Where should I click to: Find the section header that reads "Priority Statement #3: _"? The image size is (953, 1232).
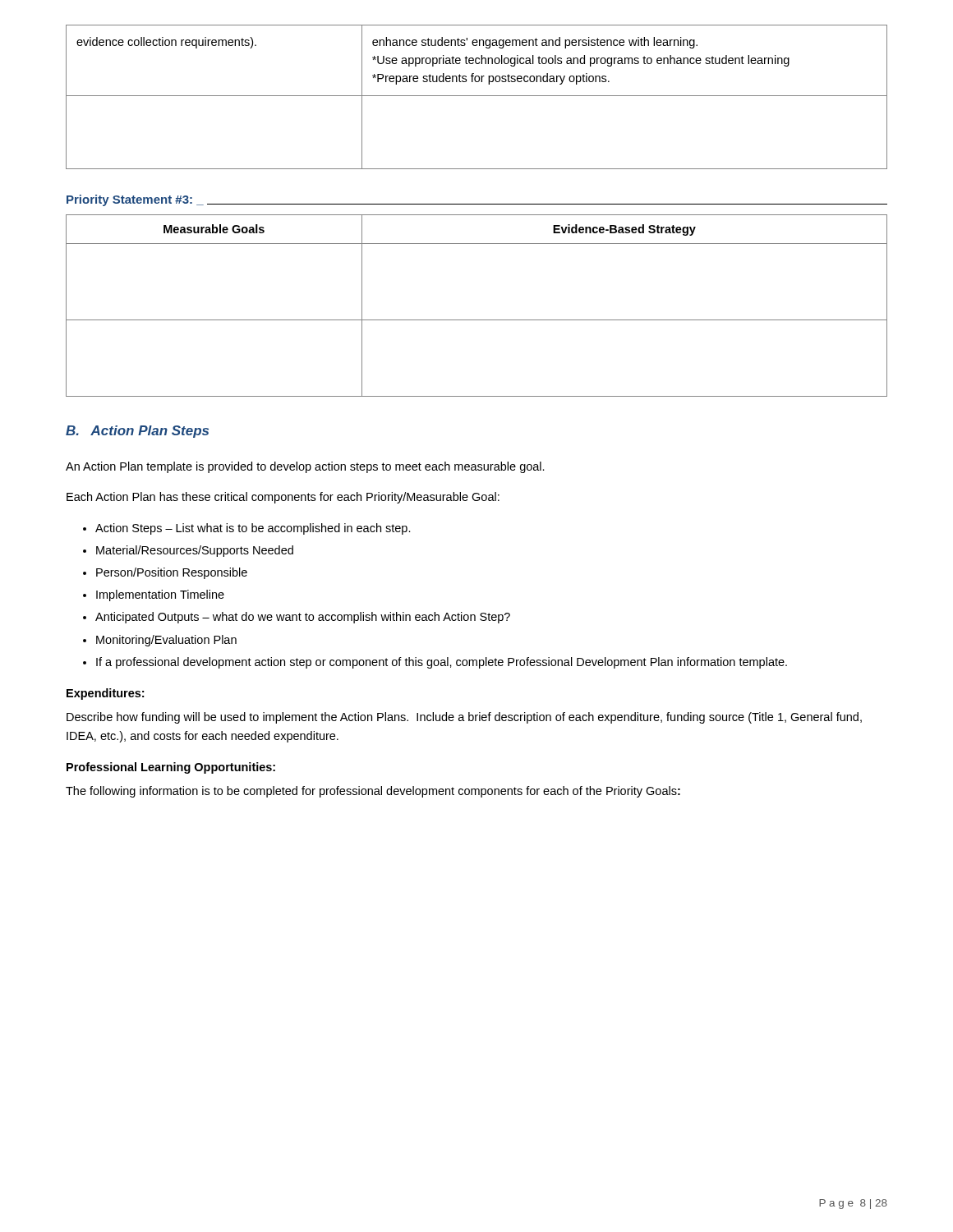click(476, 199)
